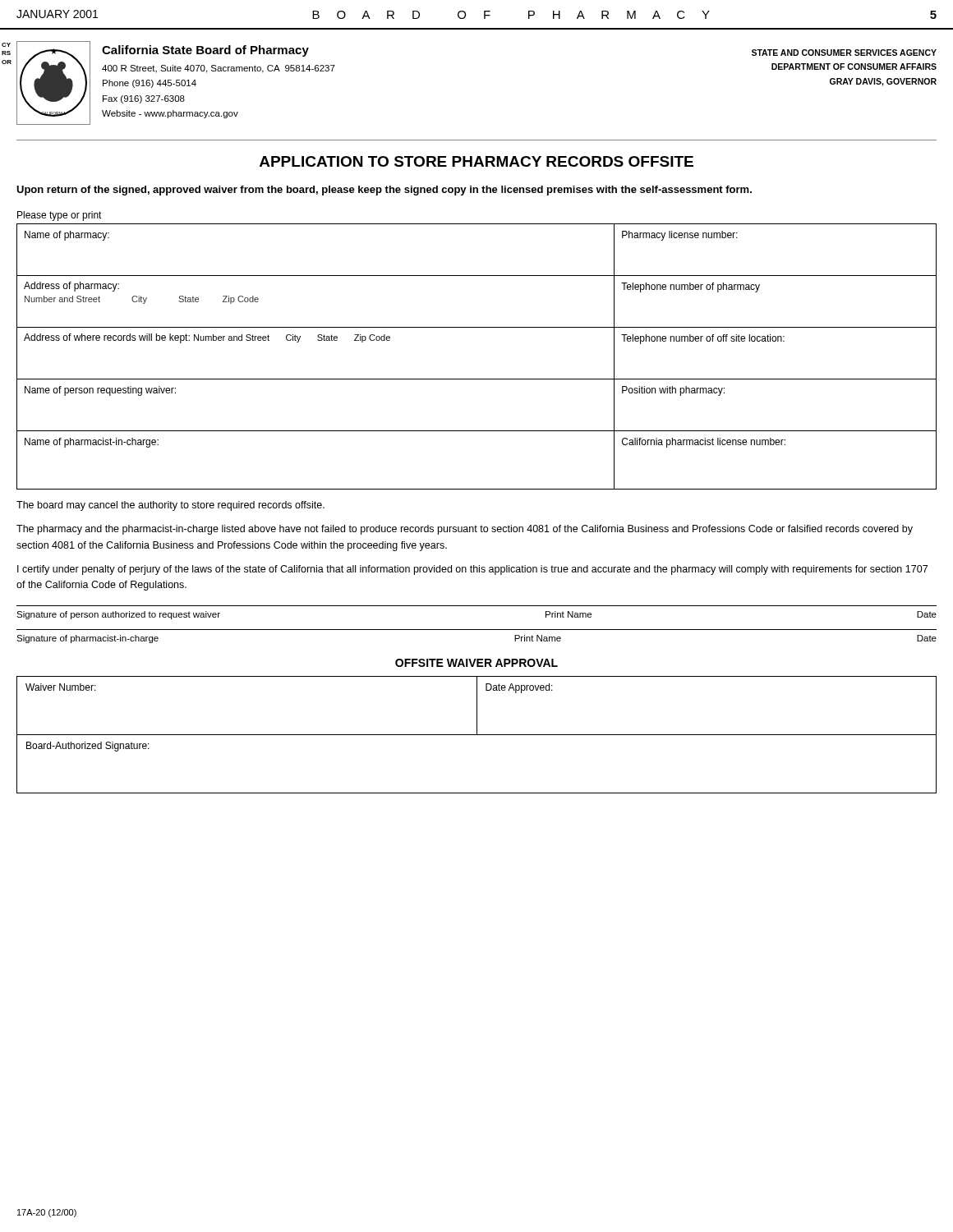The width and height of the screenshot is (953, 1232).
Task: Find the text block with the text "I certify under penalty of"
Action: [472, 577]
